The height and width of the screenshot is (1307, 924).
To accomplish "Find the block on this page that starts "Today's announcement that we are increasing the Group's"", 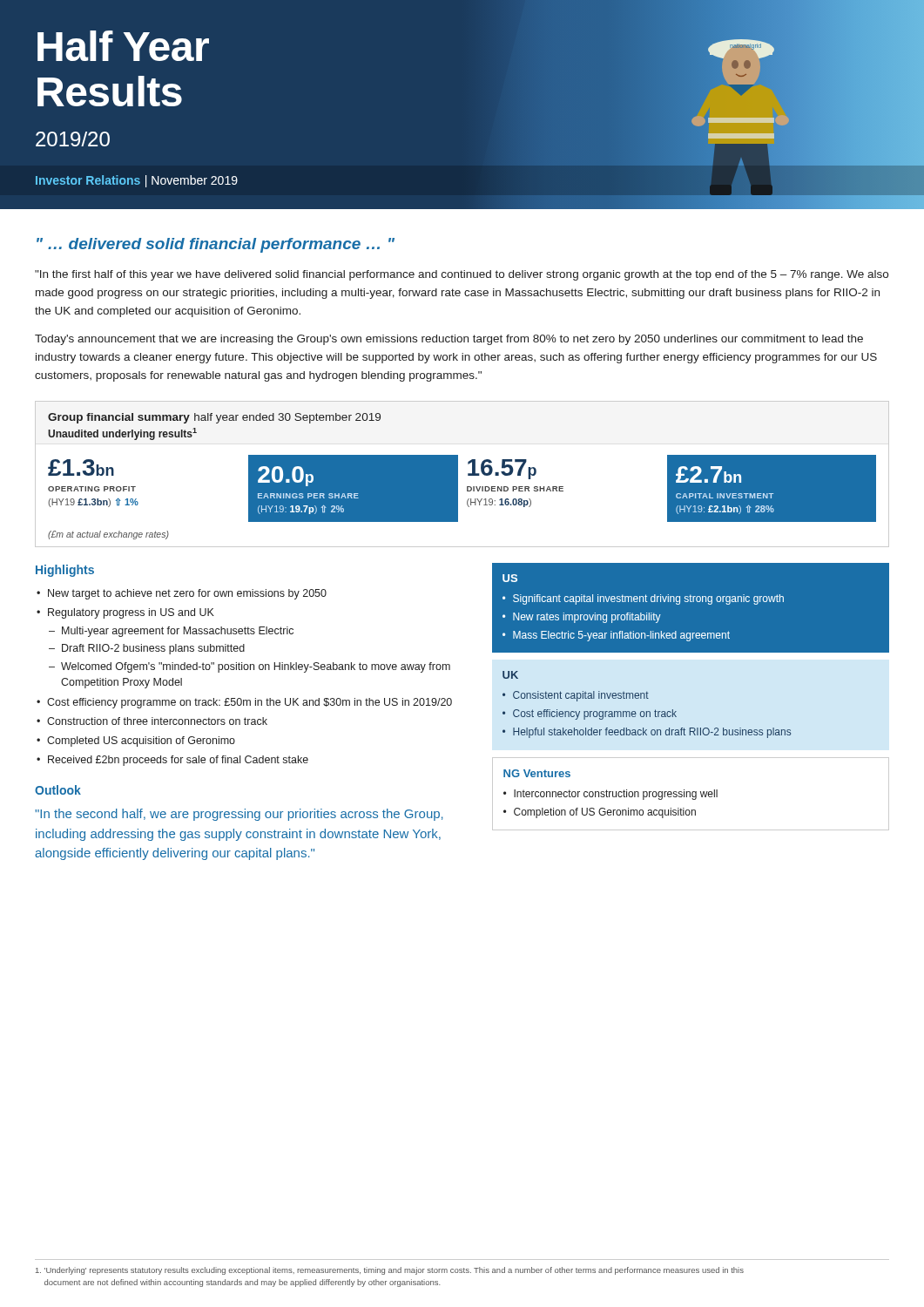I will click(456, 357).
